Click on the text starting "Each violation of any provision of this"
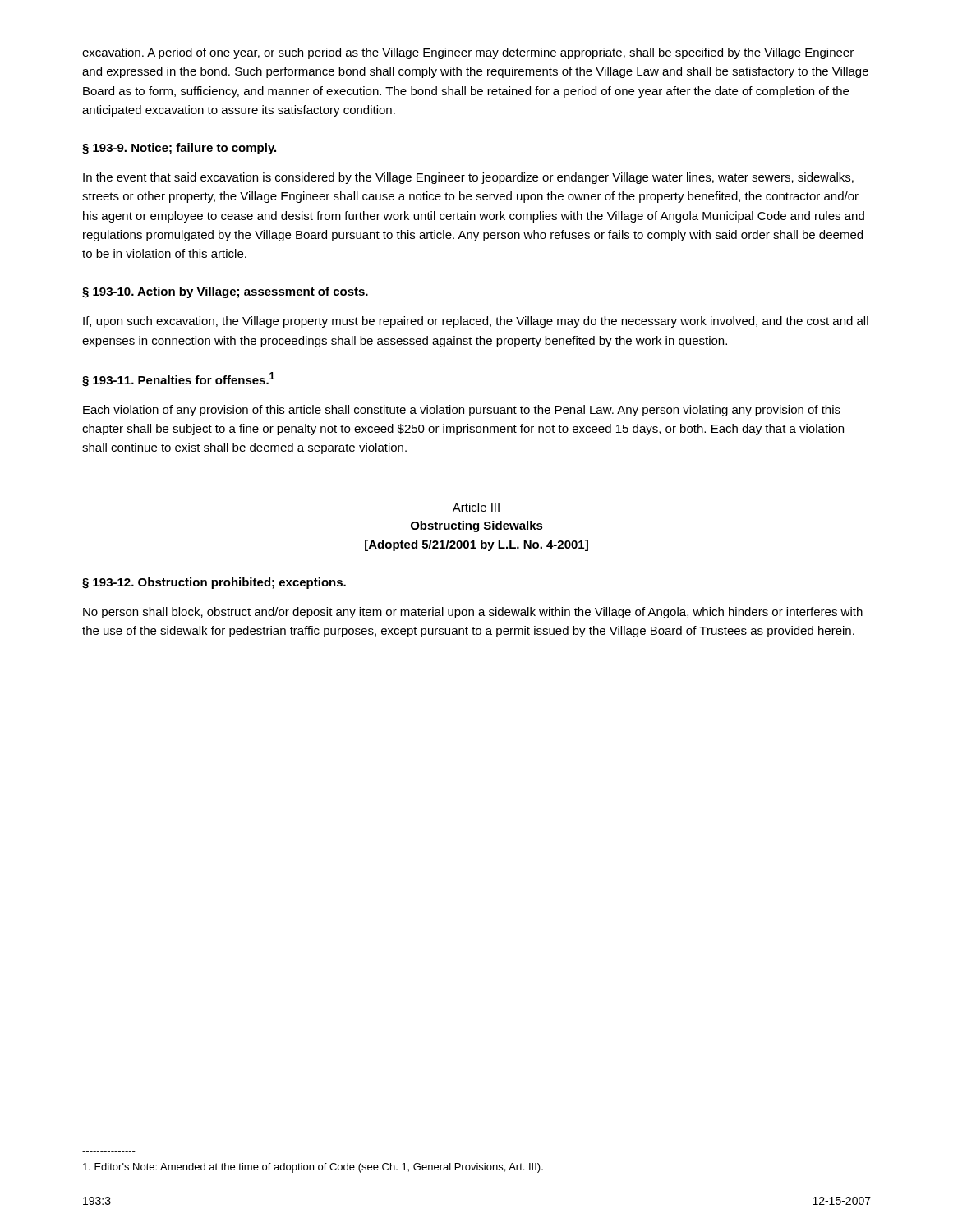This screenshot has height=1232, width=953. tap(463, 428)
